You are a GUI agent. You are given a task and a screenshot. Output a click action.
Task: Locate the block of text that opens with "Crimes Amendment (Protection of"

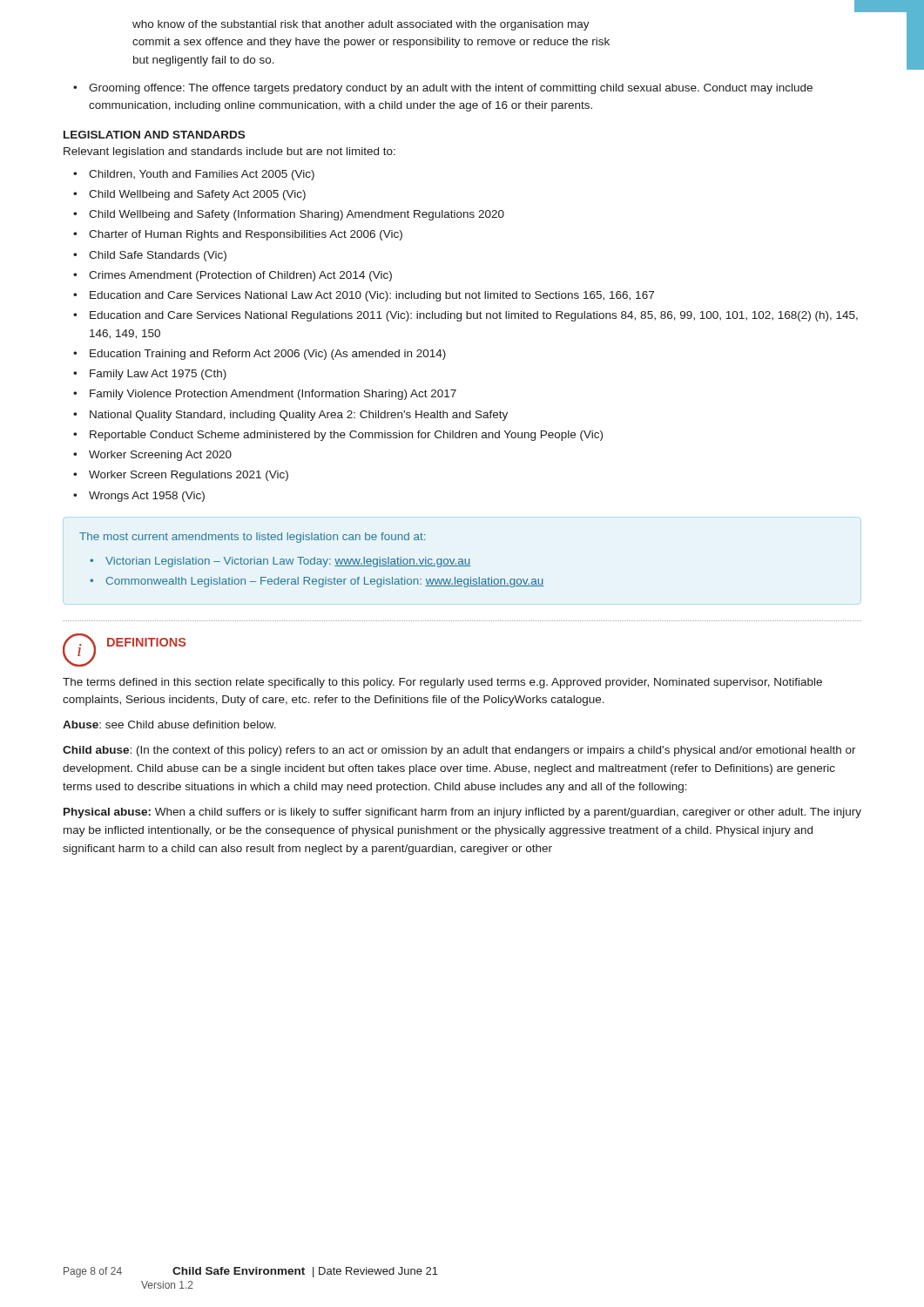[233, 276]
